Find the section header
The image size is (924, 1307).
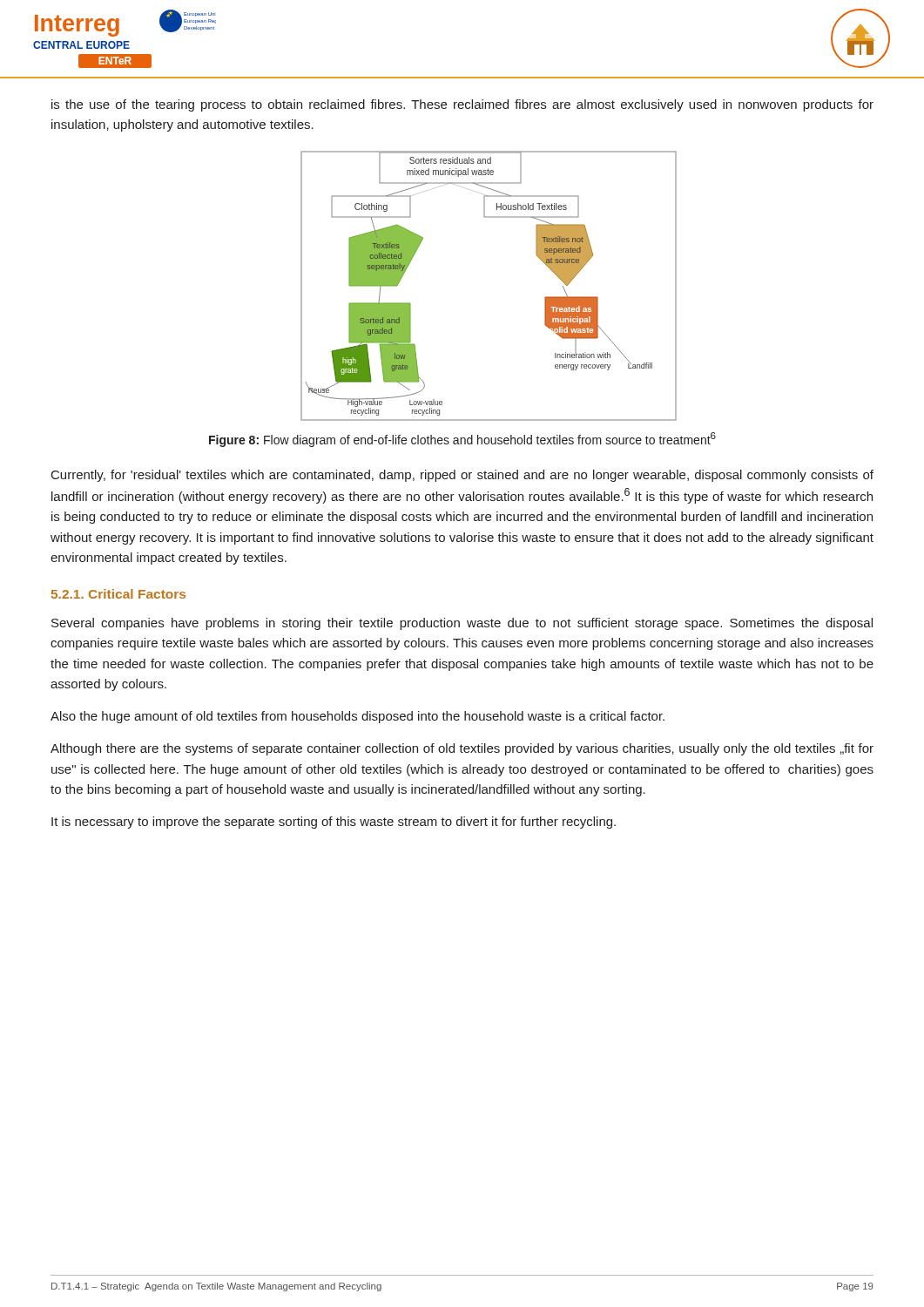(118, 594)
